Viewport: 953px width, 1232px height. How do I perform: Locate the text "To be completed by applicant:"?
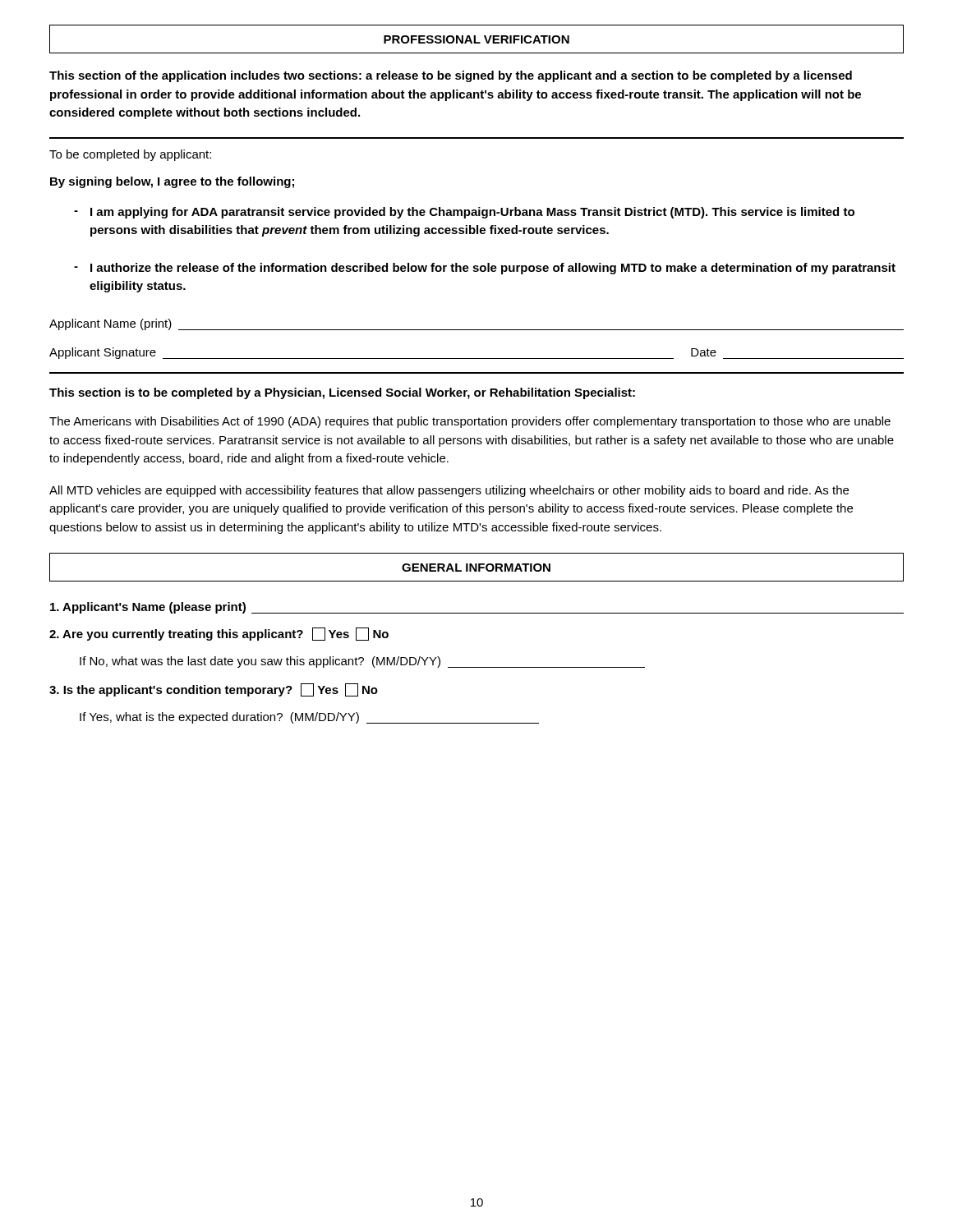click(x=131, y=154)
